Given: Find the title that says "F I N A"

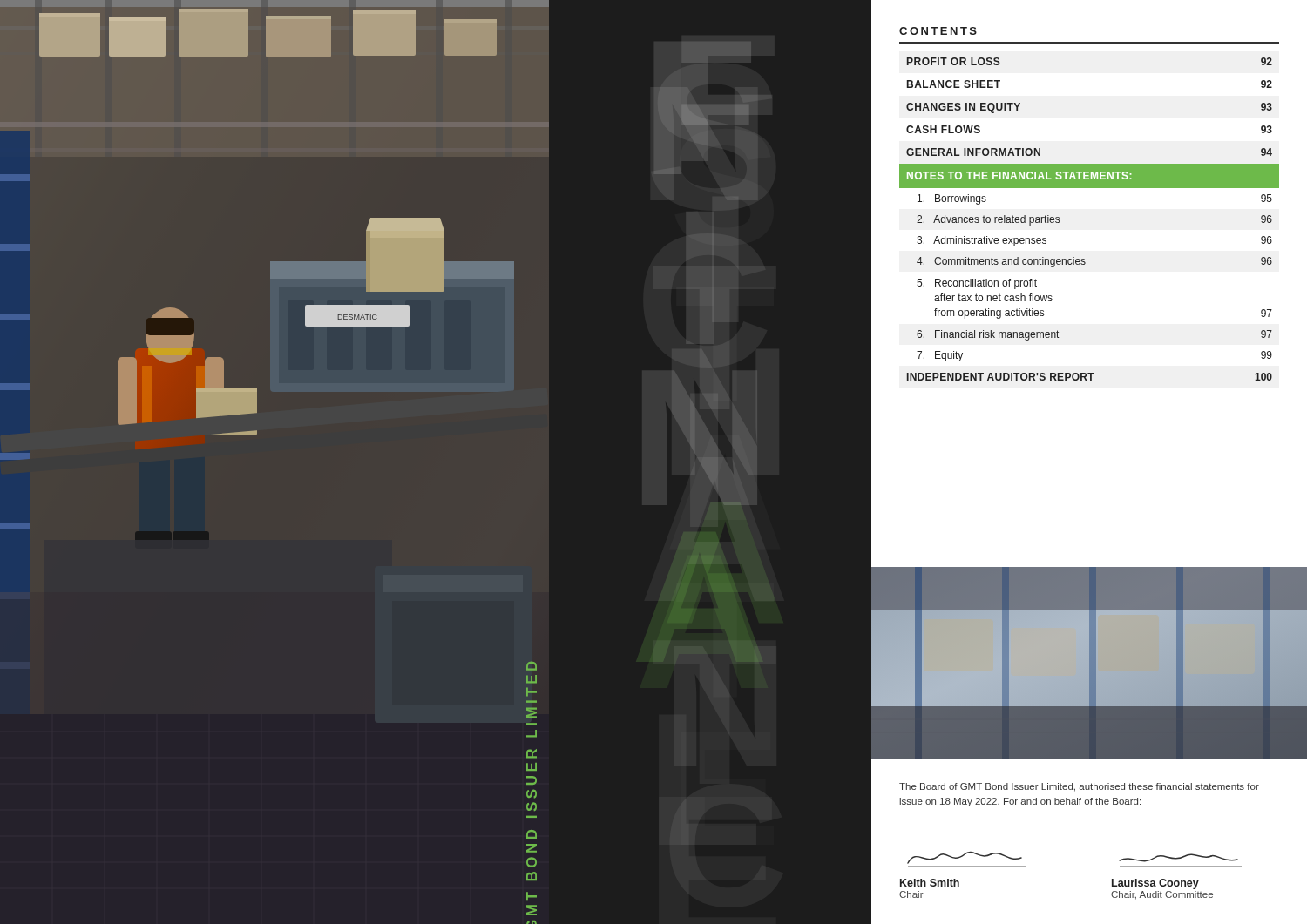Looking at the screenshot, I should 697,374.
